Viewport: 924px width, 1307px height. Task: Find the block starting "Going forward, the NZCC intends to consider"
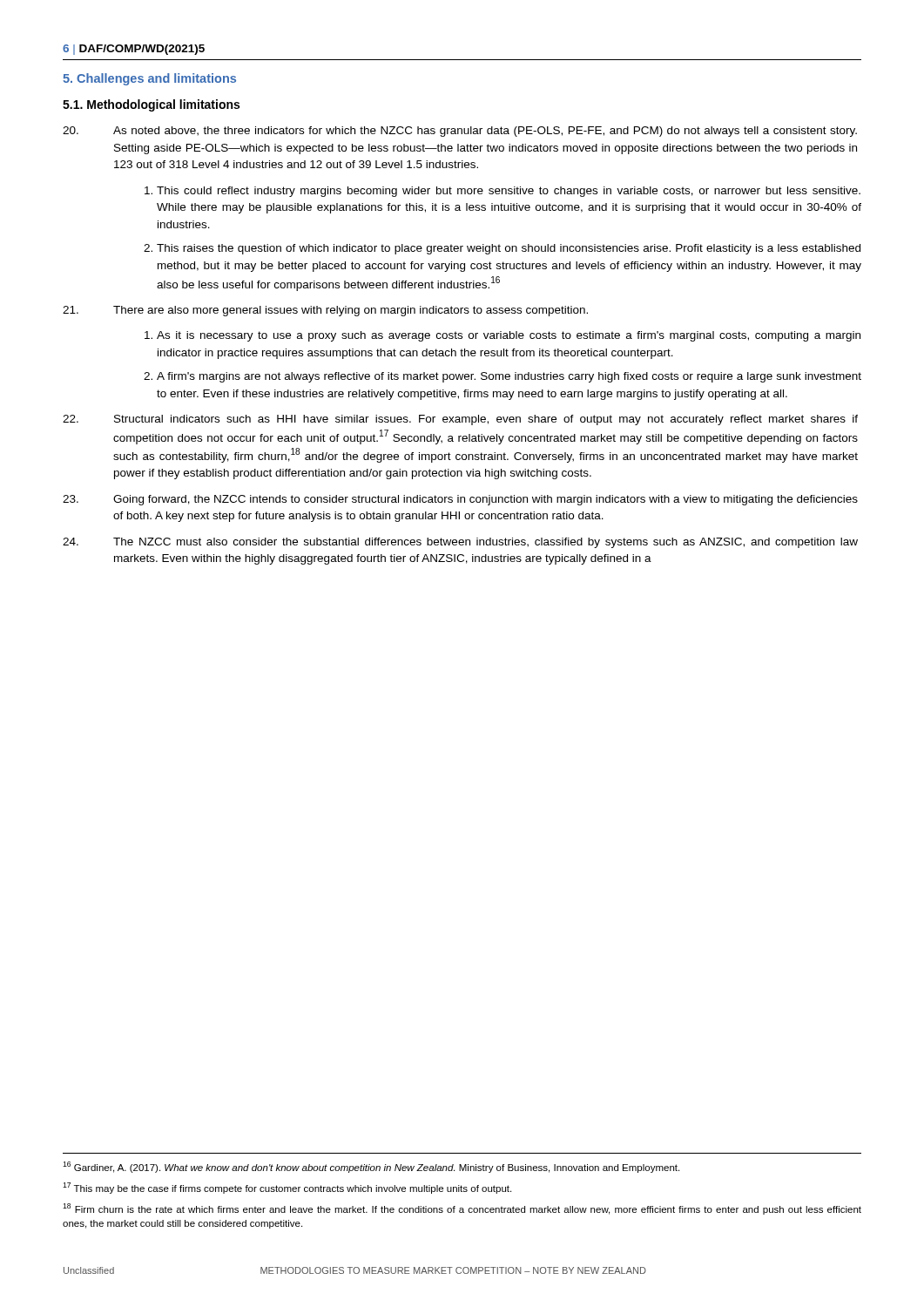click(x=460, y=507)
